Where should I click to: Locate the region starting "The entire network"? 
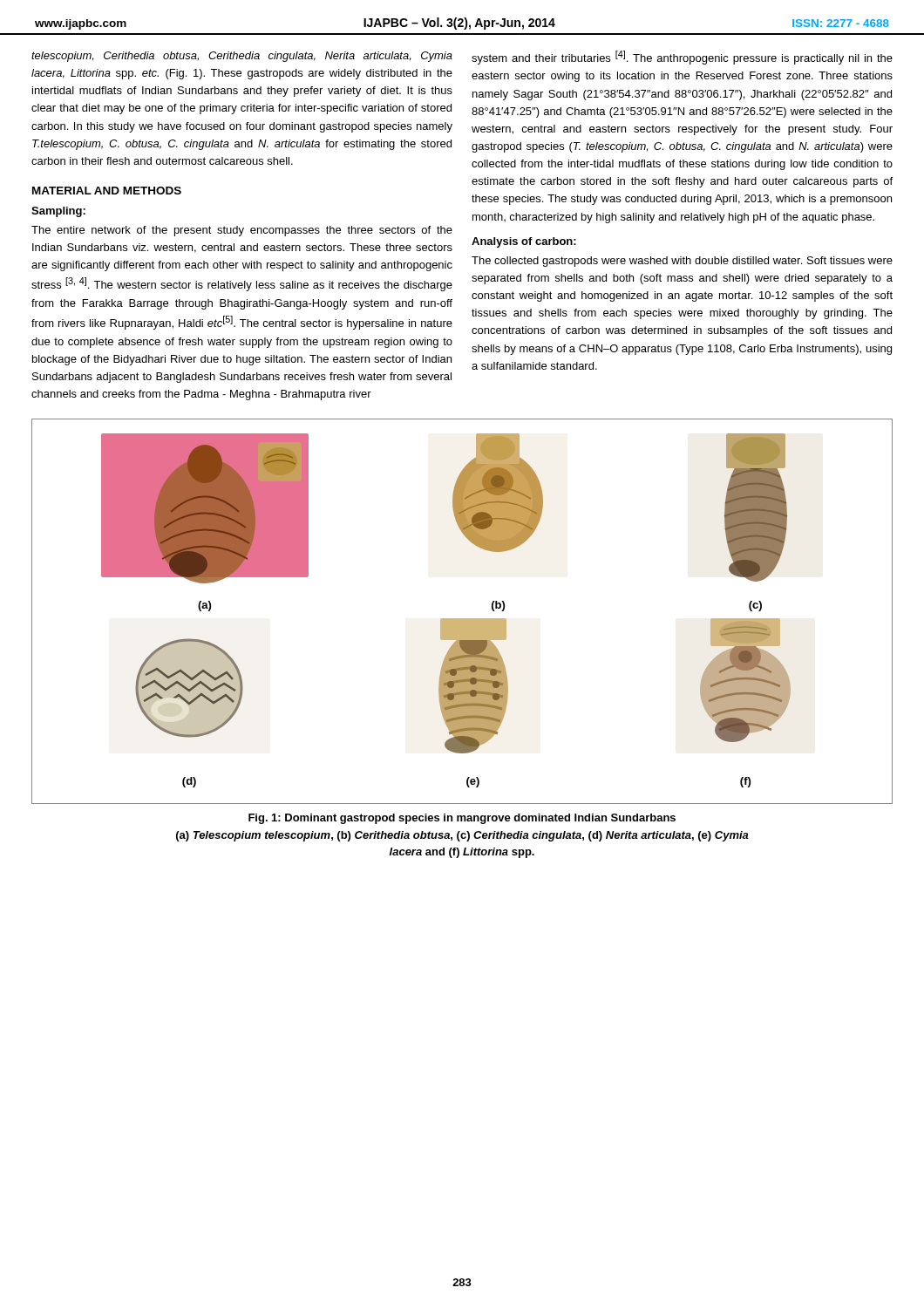(x=242, y=312)
